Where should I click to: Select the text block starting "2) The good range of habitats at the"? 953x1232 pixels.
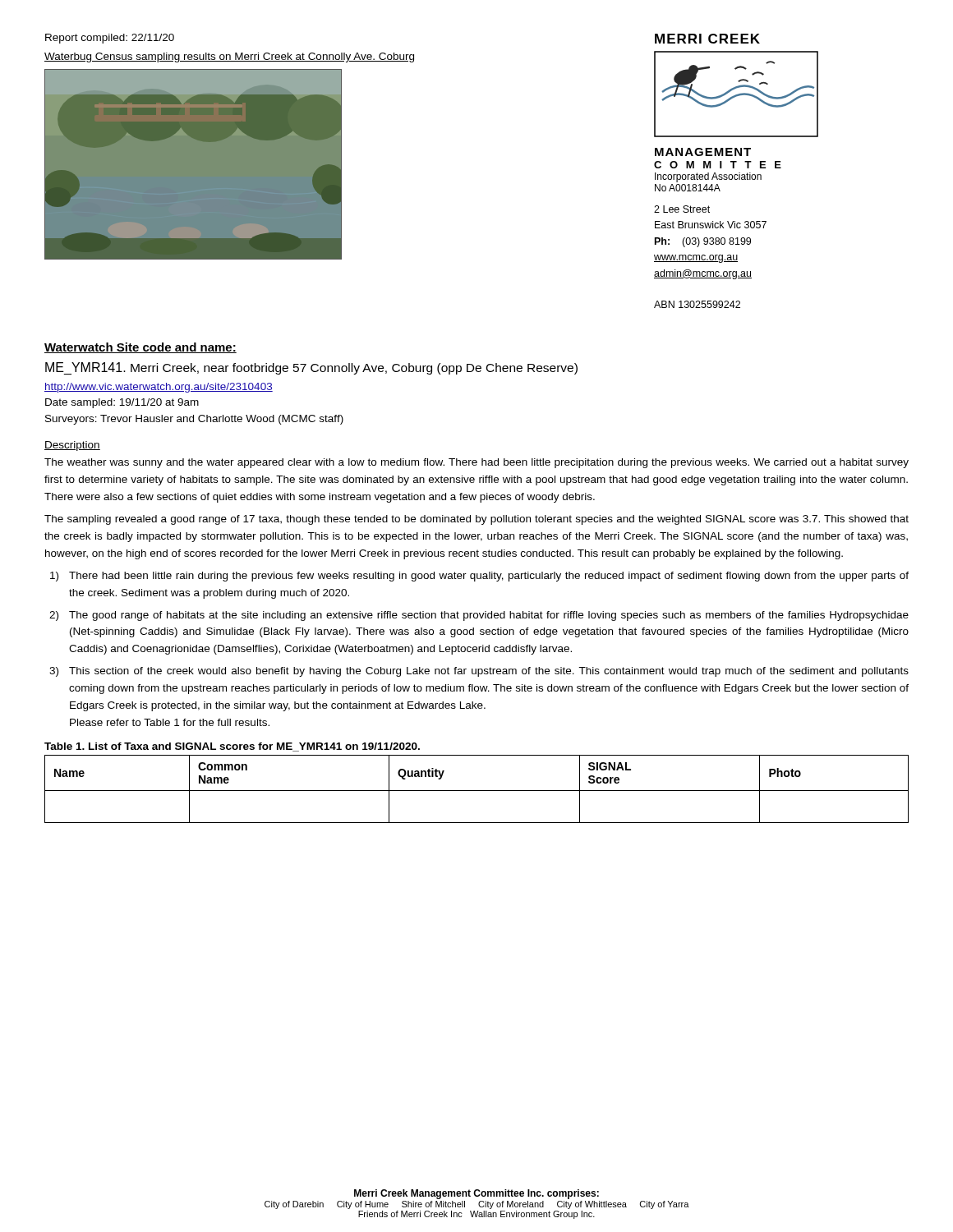pyautogui.click(x=479, y=631)
